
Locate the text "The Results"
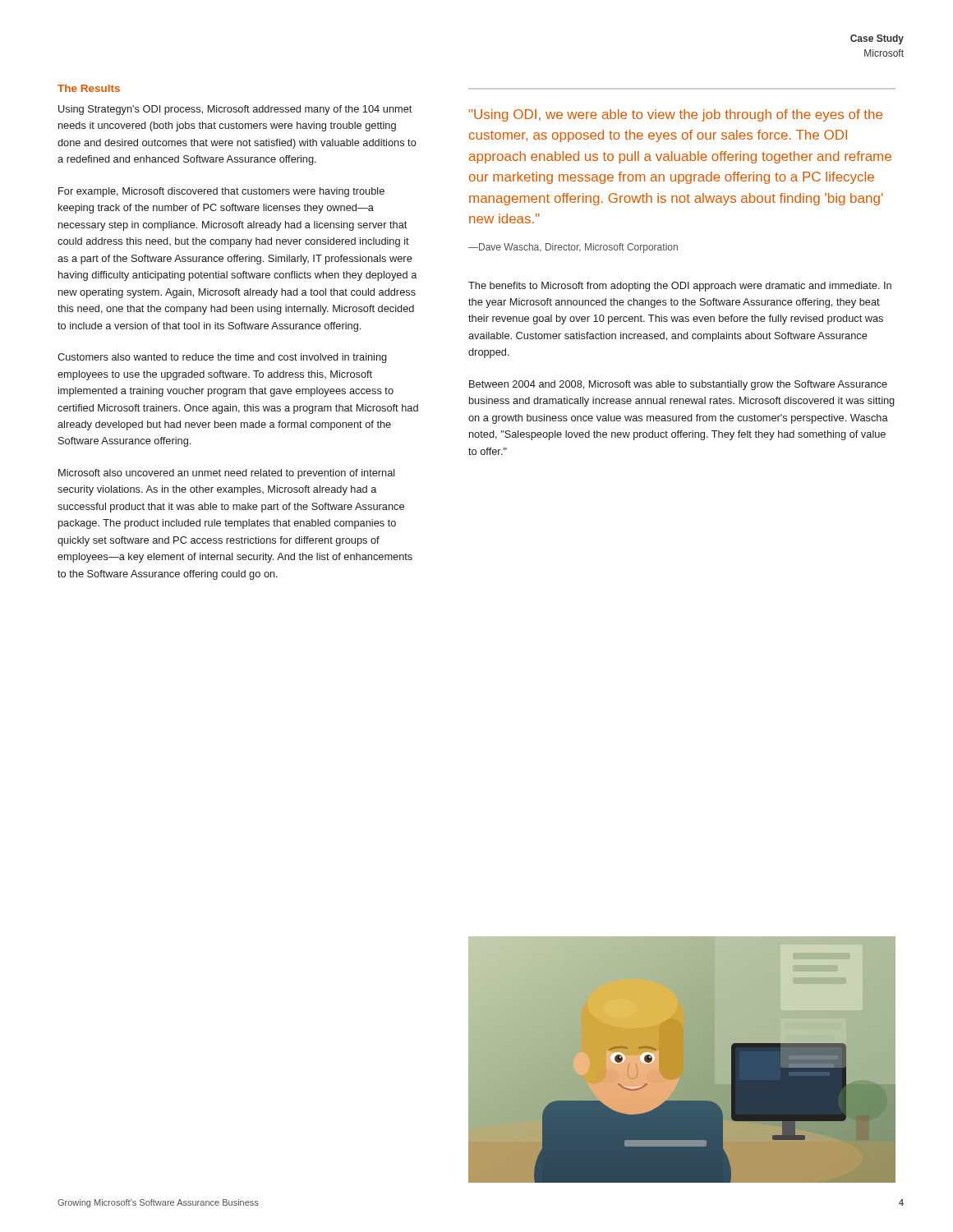coord(89,88)
